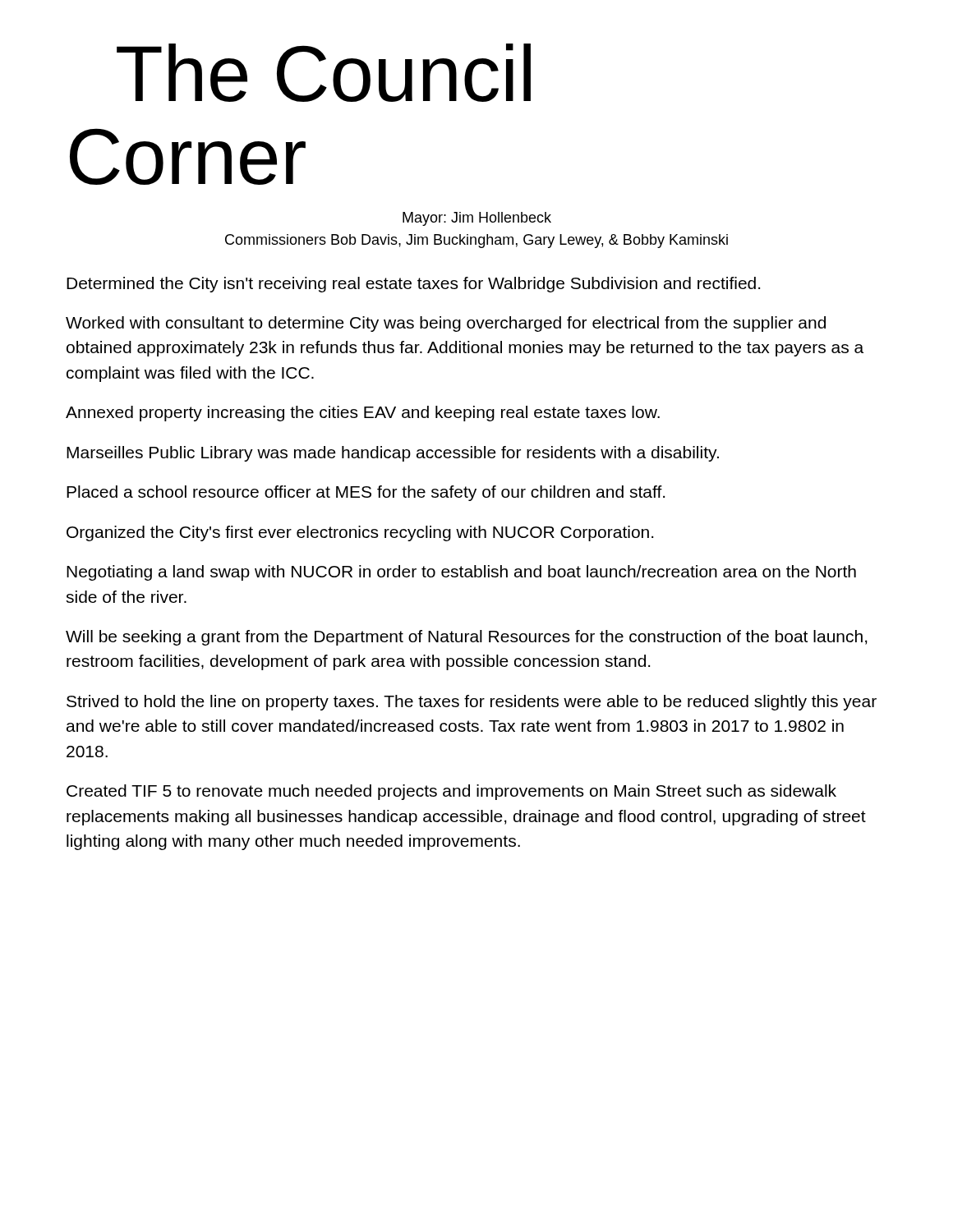Locate the text block that says "Strived to hold the line on property"
The height and width of the screenshot is (1232, 953).
click(x=471, y=726)
